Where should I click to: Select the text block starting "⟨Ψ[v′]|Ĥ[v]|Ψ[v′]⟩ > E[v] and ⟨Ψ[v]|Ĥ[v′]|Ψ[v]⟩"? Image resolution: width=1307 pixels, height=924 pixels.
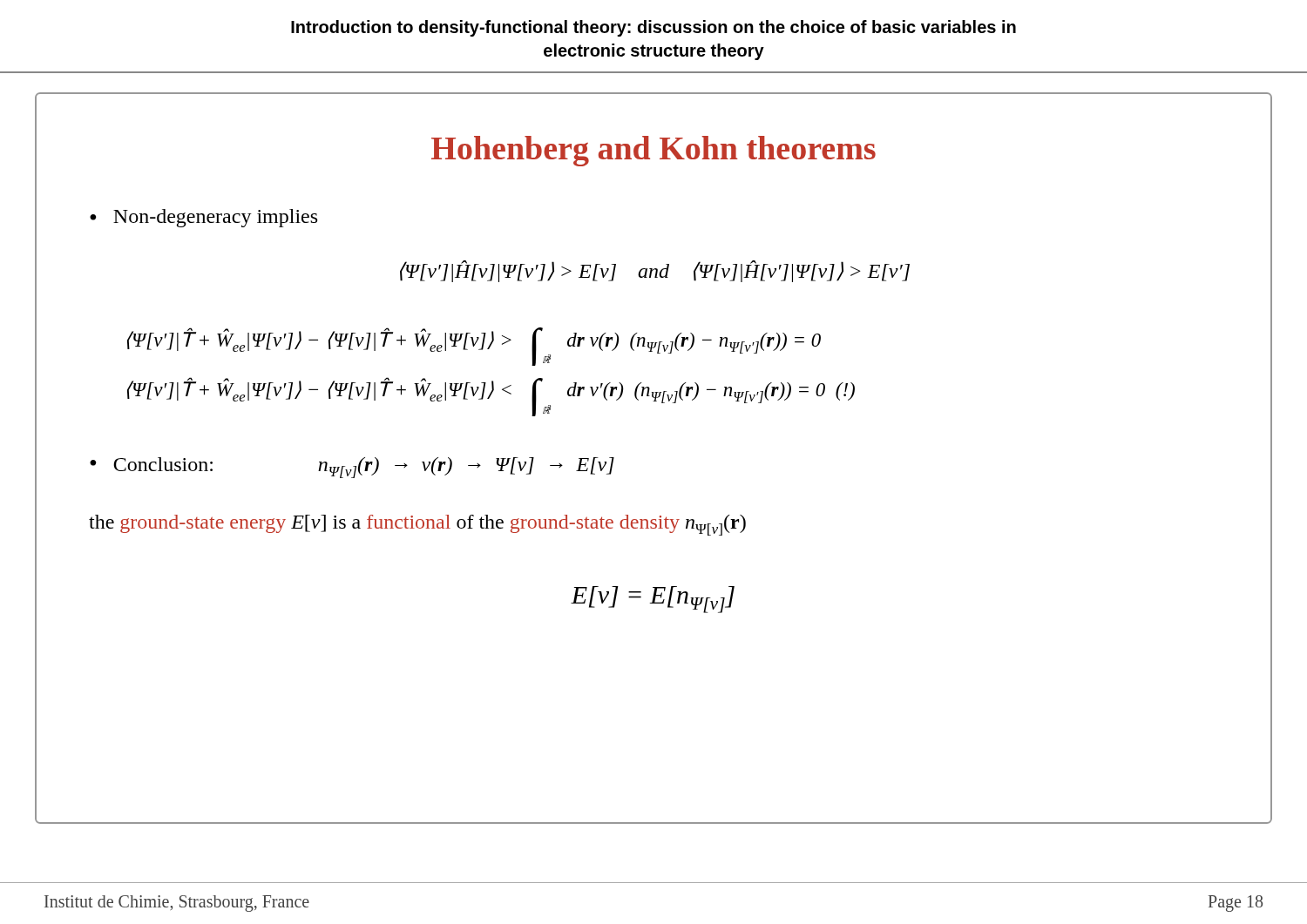654,271
